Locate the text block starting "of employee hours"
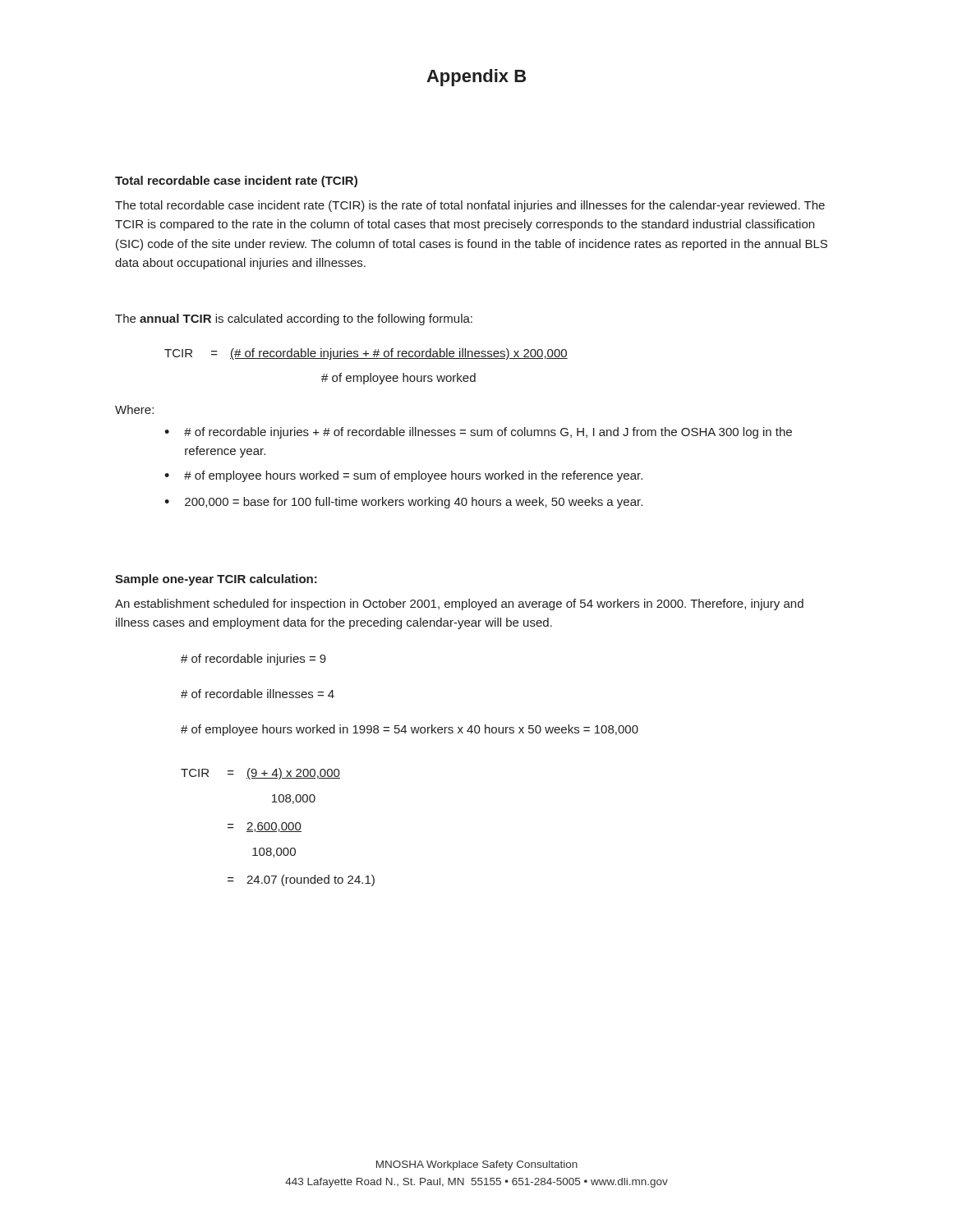The width and height of the screenshot is (953, 1232). [x=410, y=729]
